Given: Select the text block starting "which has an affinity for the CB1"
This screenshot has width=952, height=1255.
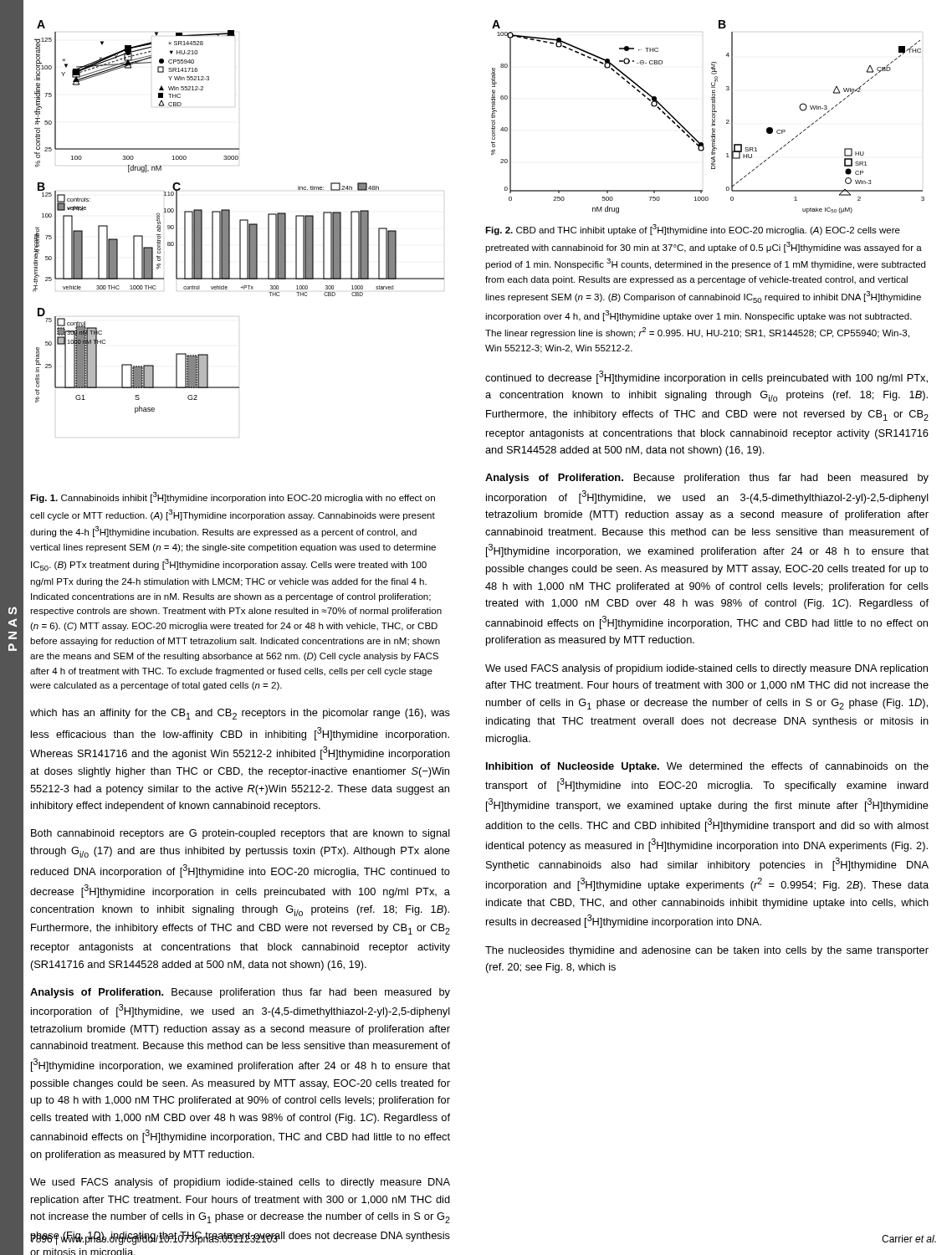Looking at the screenshot, I should (240, 759).
